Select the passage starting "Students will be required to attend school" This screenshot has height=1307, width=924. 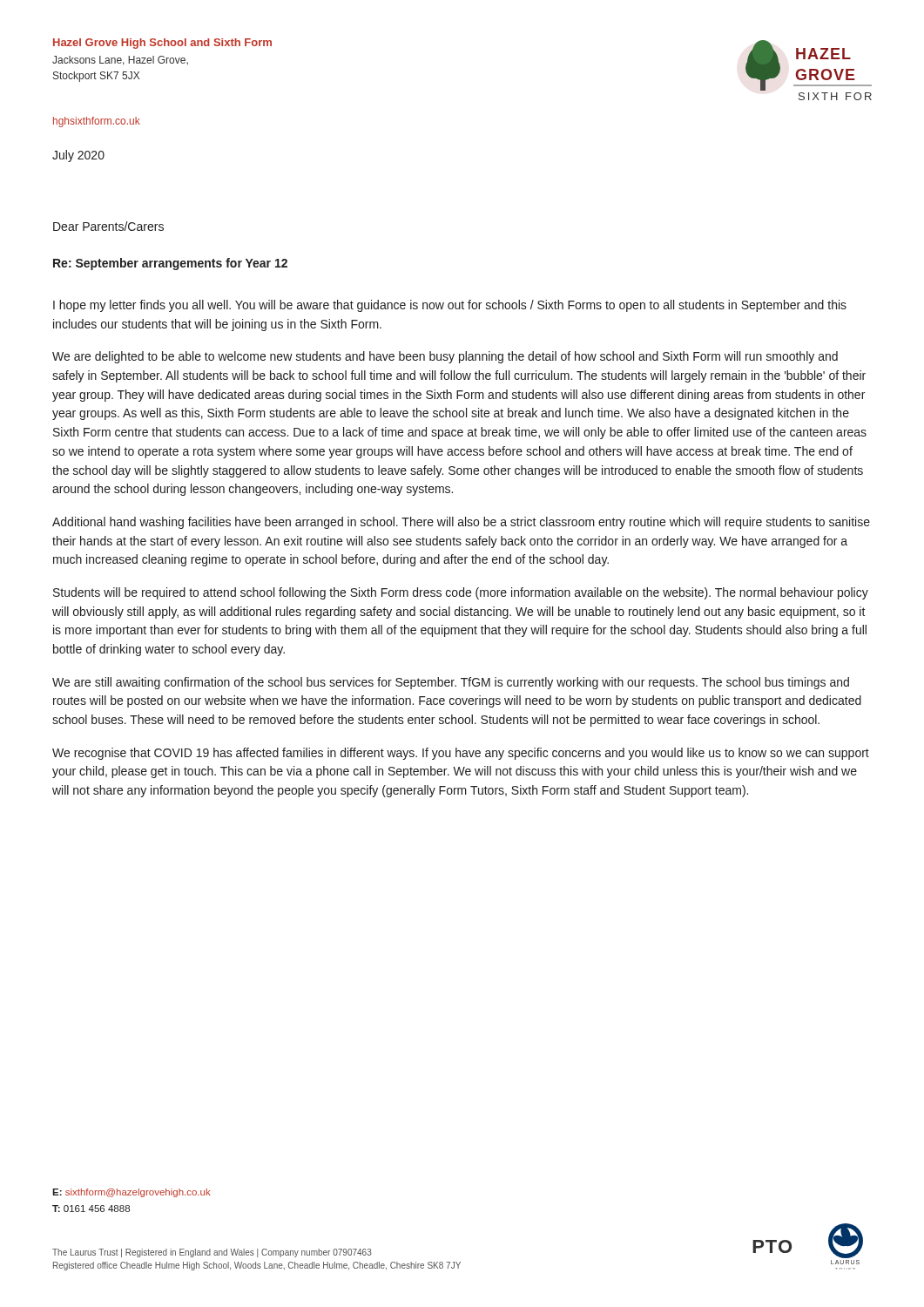tap(460, 621)
